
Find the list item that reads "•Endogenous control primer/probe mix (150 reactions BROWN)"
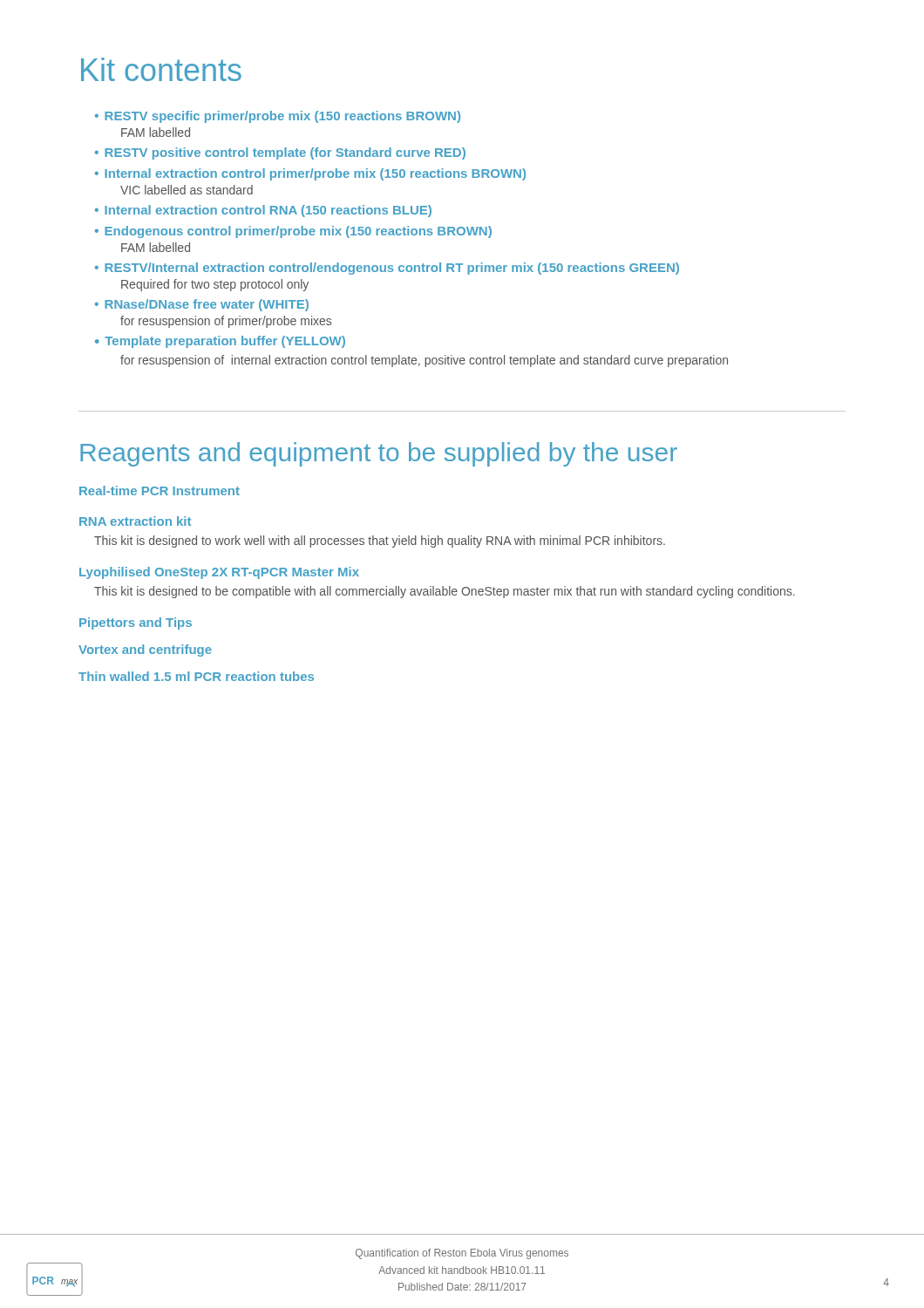click(x=470, y=239)
